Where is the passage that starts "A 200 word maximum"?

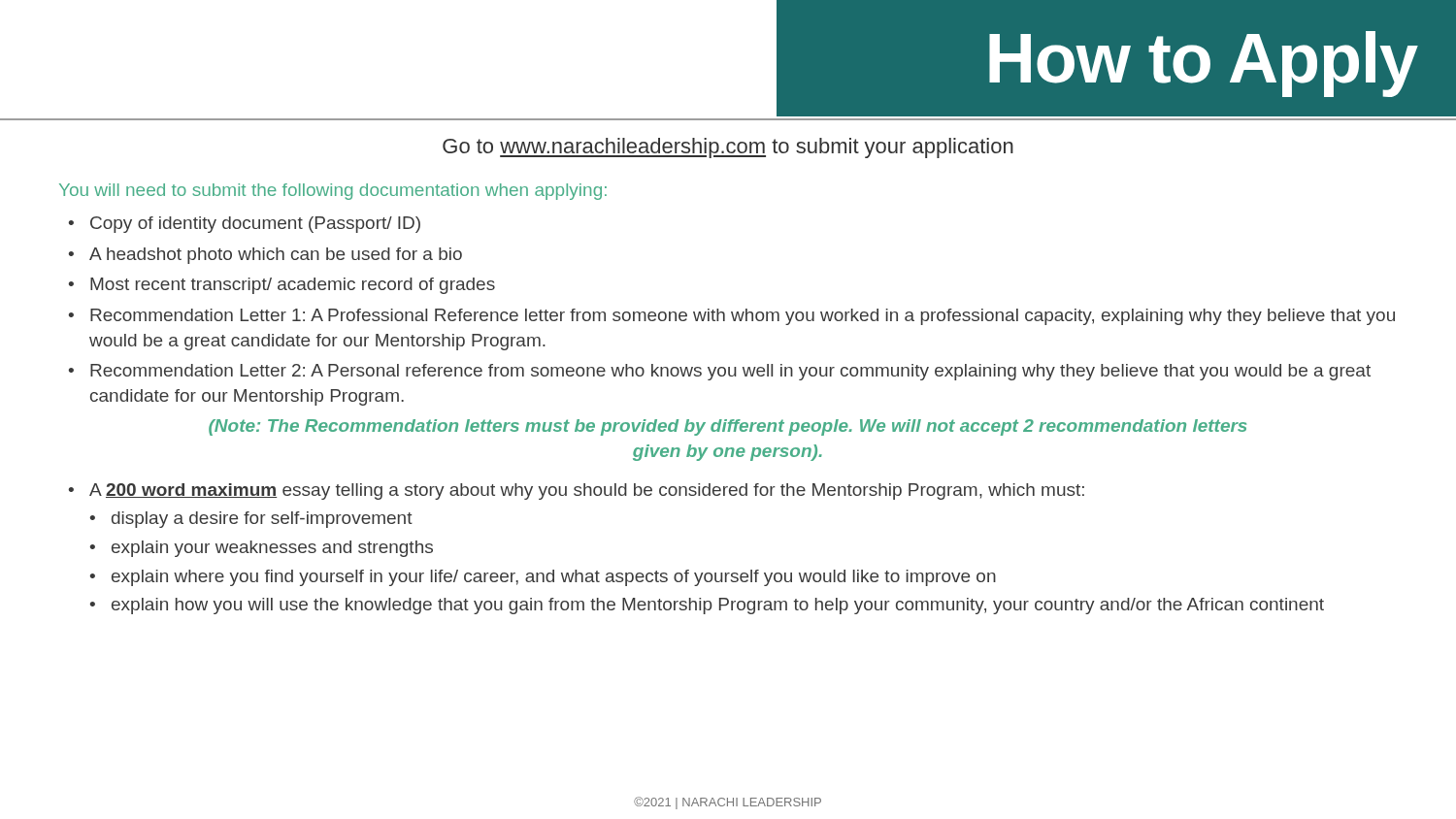[587, 491]
